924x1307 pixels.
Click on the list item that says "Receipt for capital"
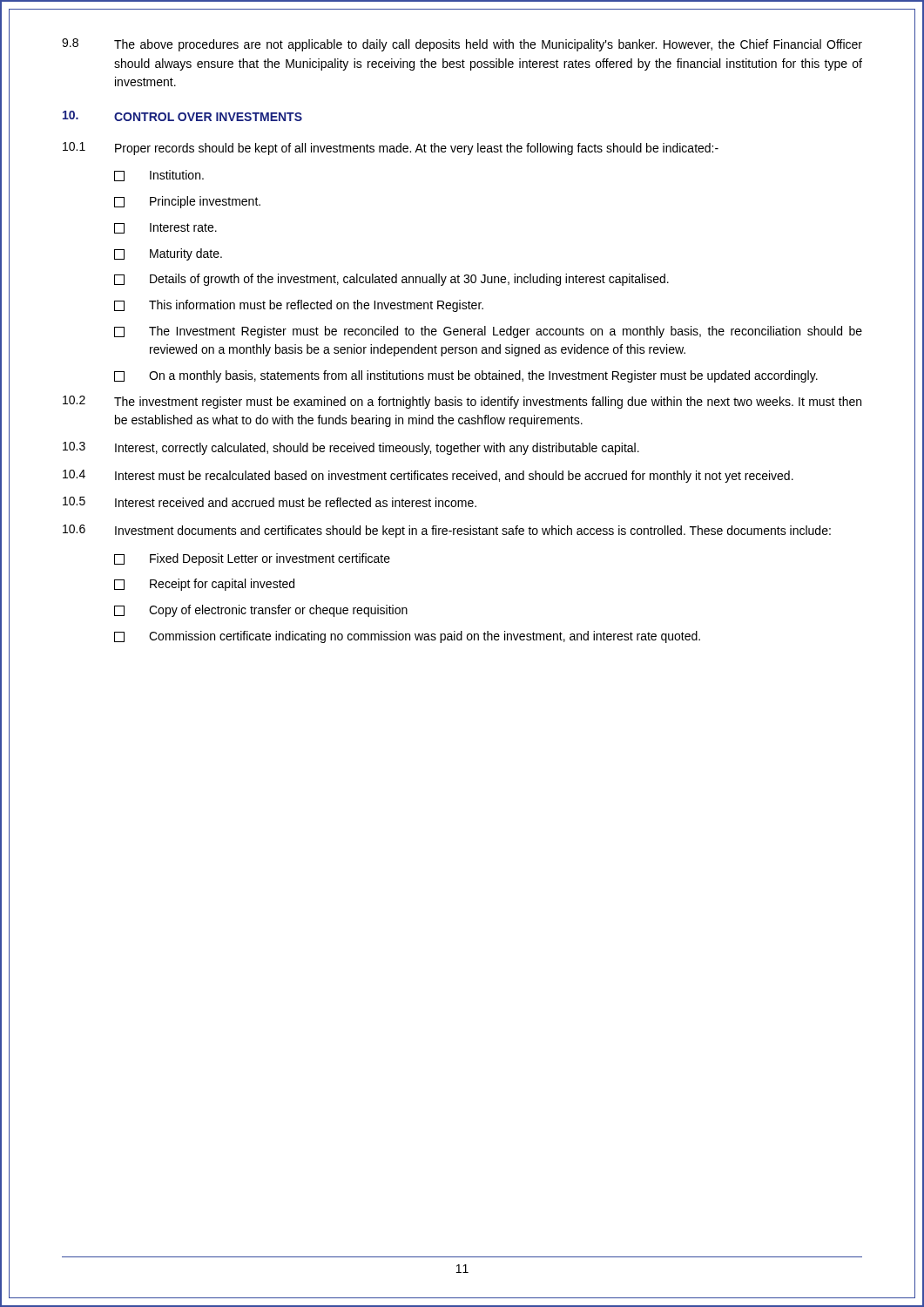[x=204, y=585]
